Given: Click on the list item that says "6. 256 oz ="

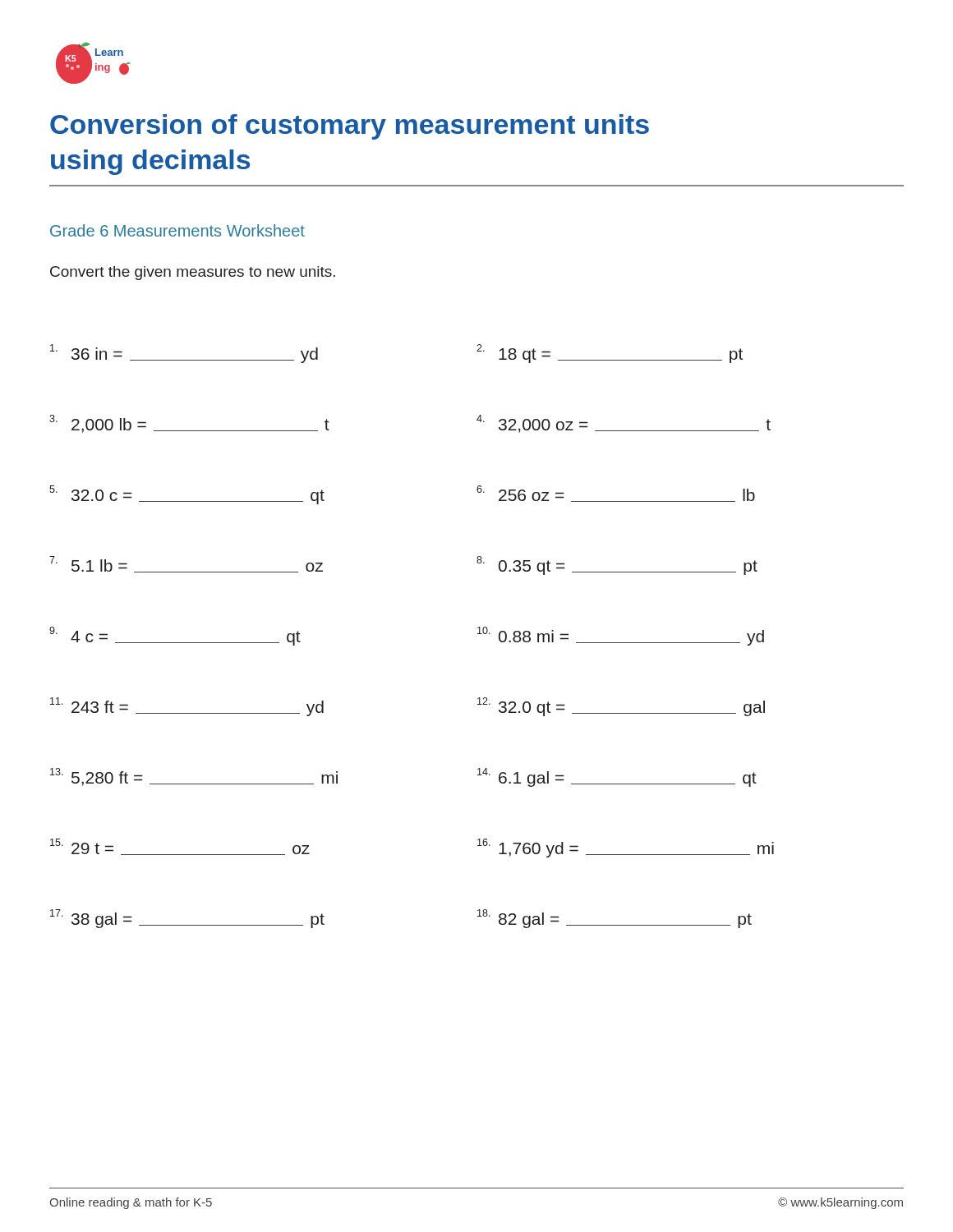Looking at the screenshot, I should tap(616, 495).
